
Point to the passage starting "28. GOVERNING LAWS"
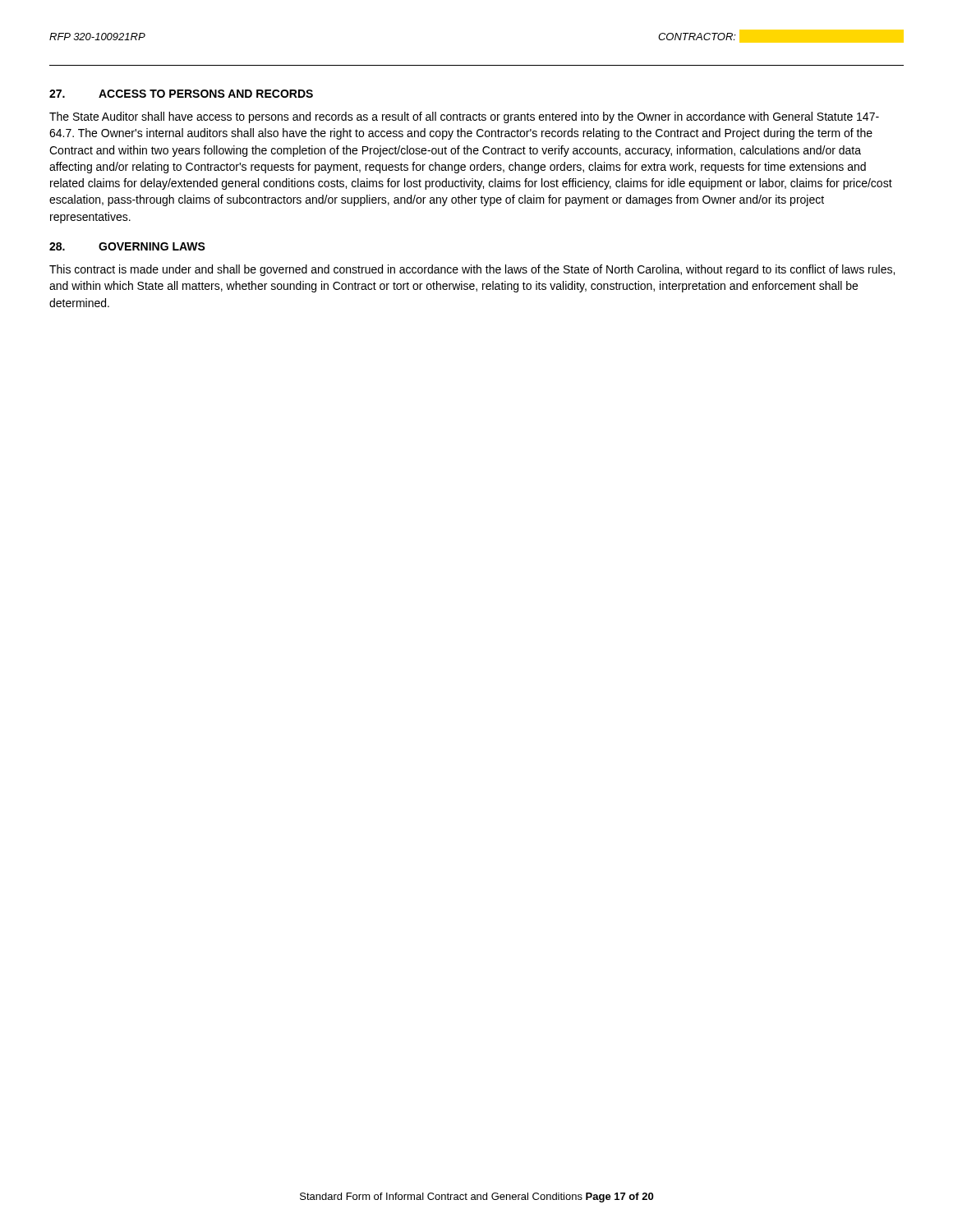point(127,246)
